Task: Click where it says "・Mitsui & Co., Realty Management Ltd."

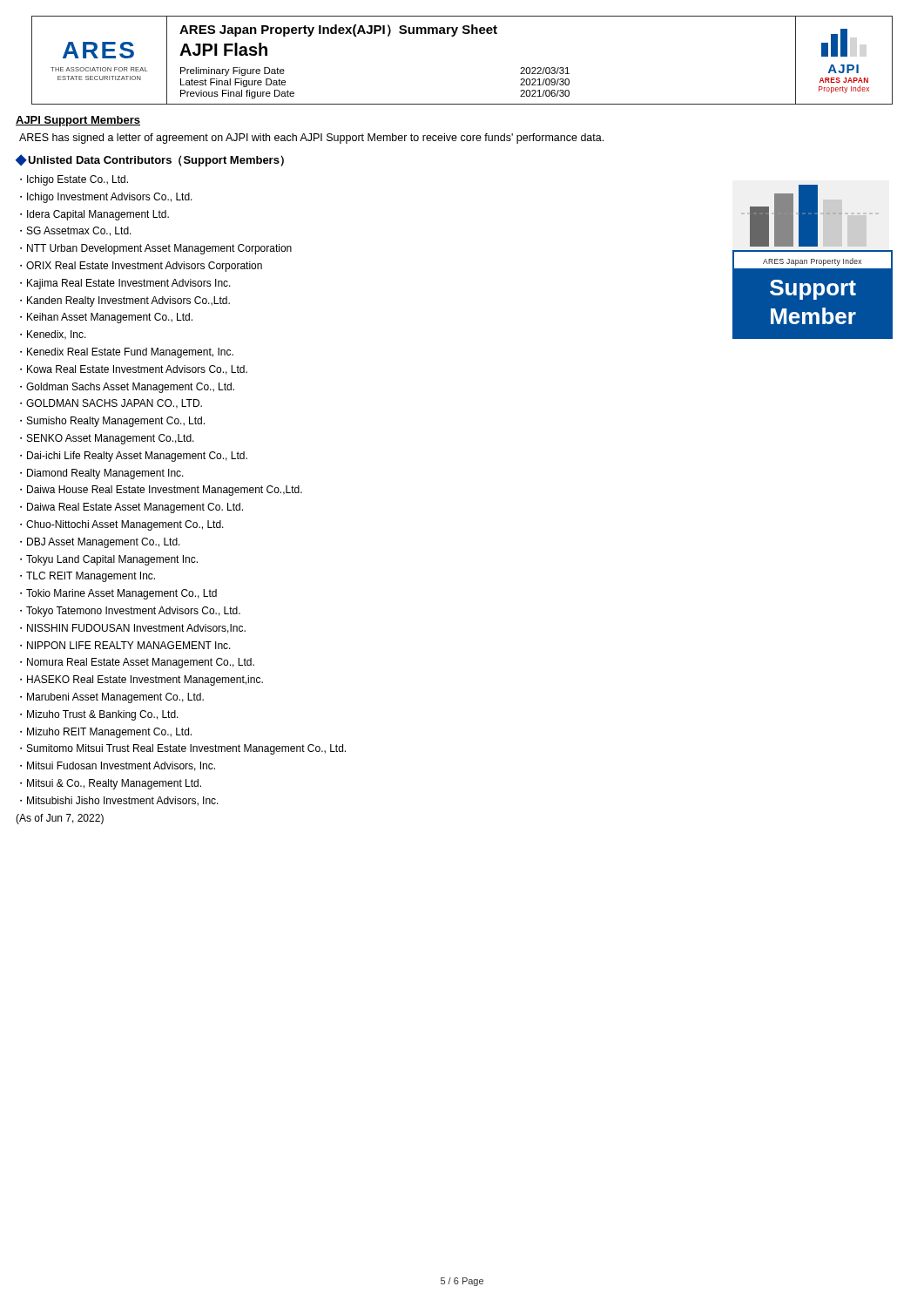Action: pyautogui.click(x=109, y=783)
